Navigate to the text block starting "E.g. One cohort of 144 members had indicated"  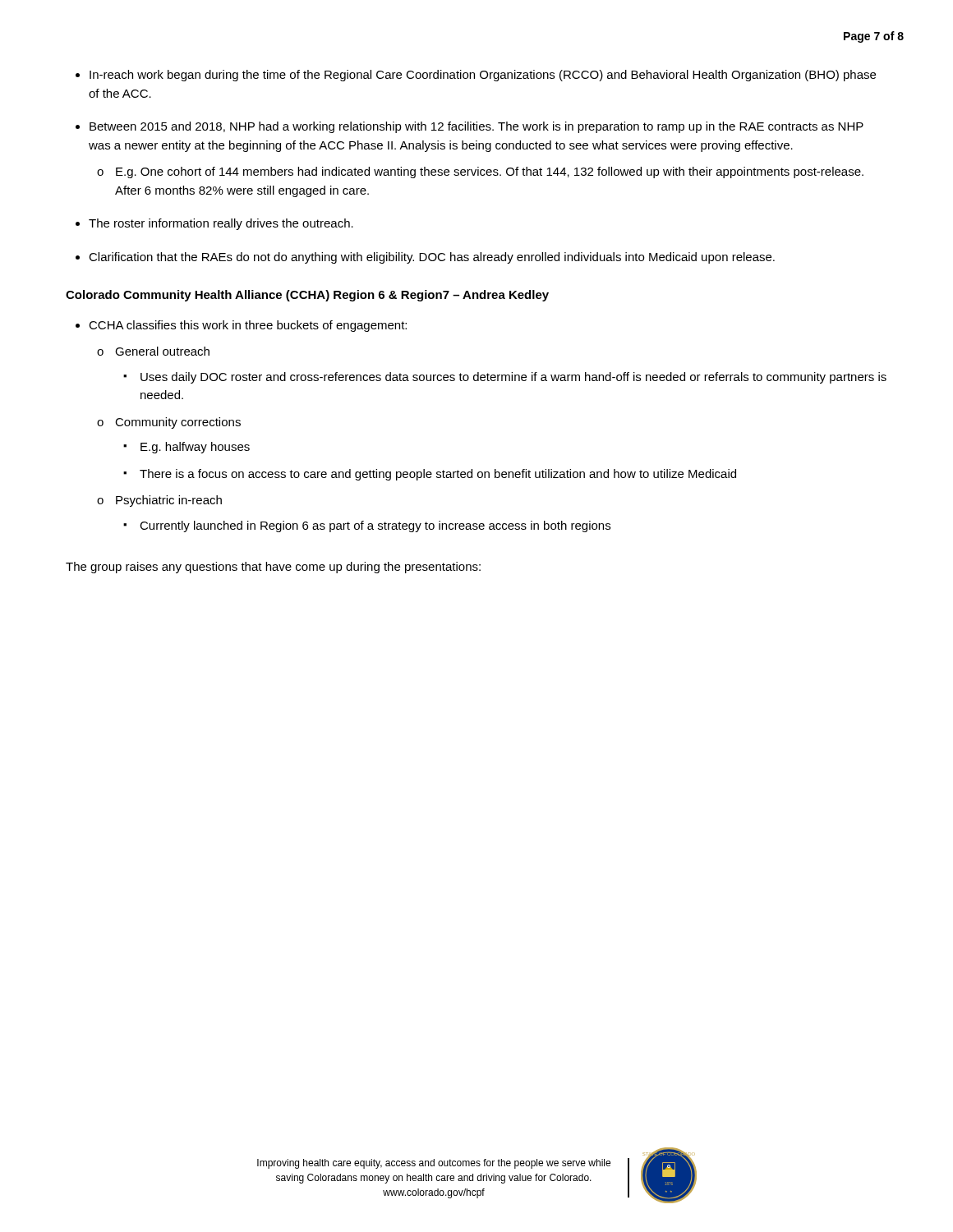490,180
